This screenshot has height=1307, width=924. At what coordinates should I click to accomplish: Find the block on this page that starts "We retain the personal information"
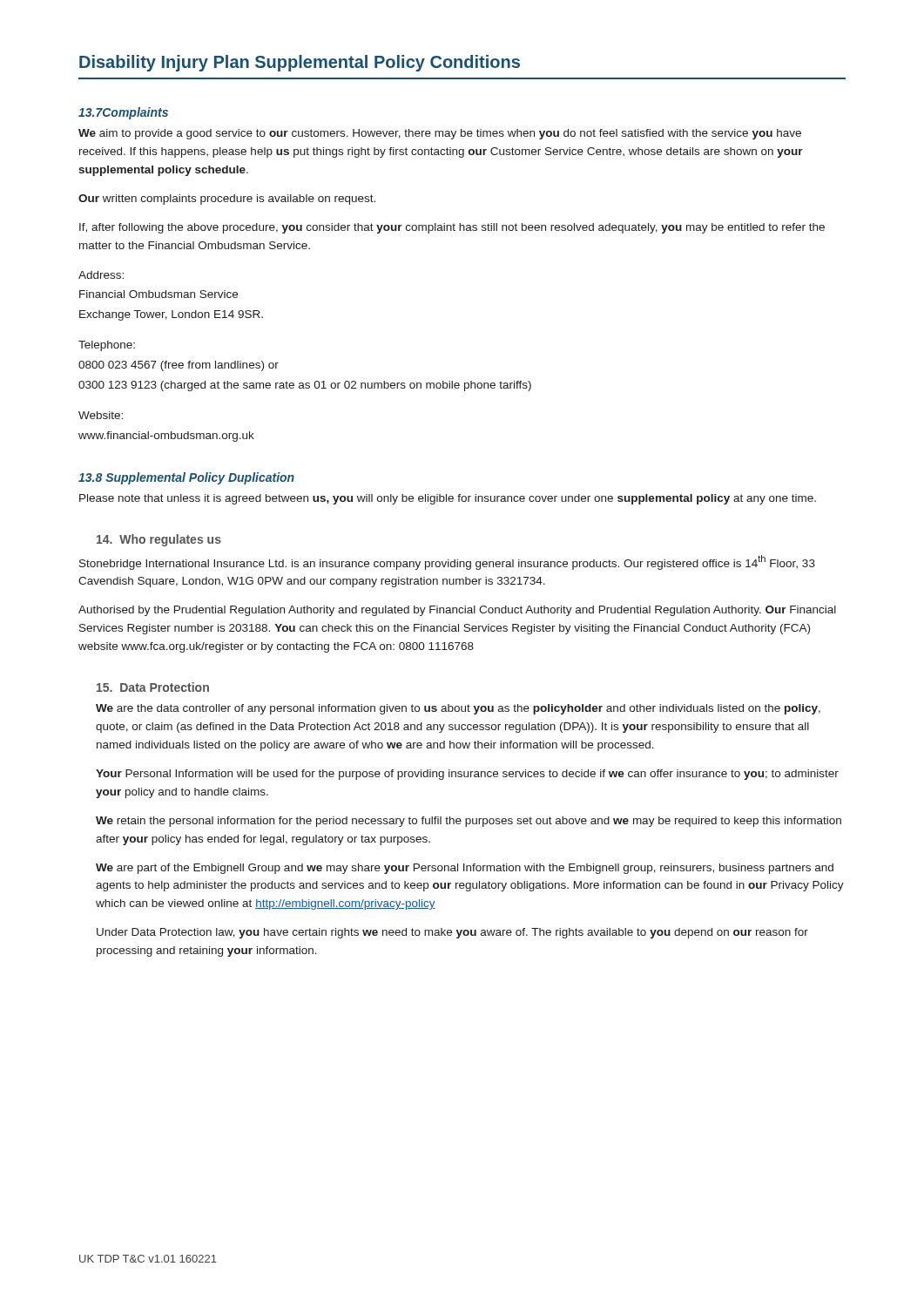pos(469,829)
